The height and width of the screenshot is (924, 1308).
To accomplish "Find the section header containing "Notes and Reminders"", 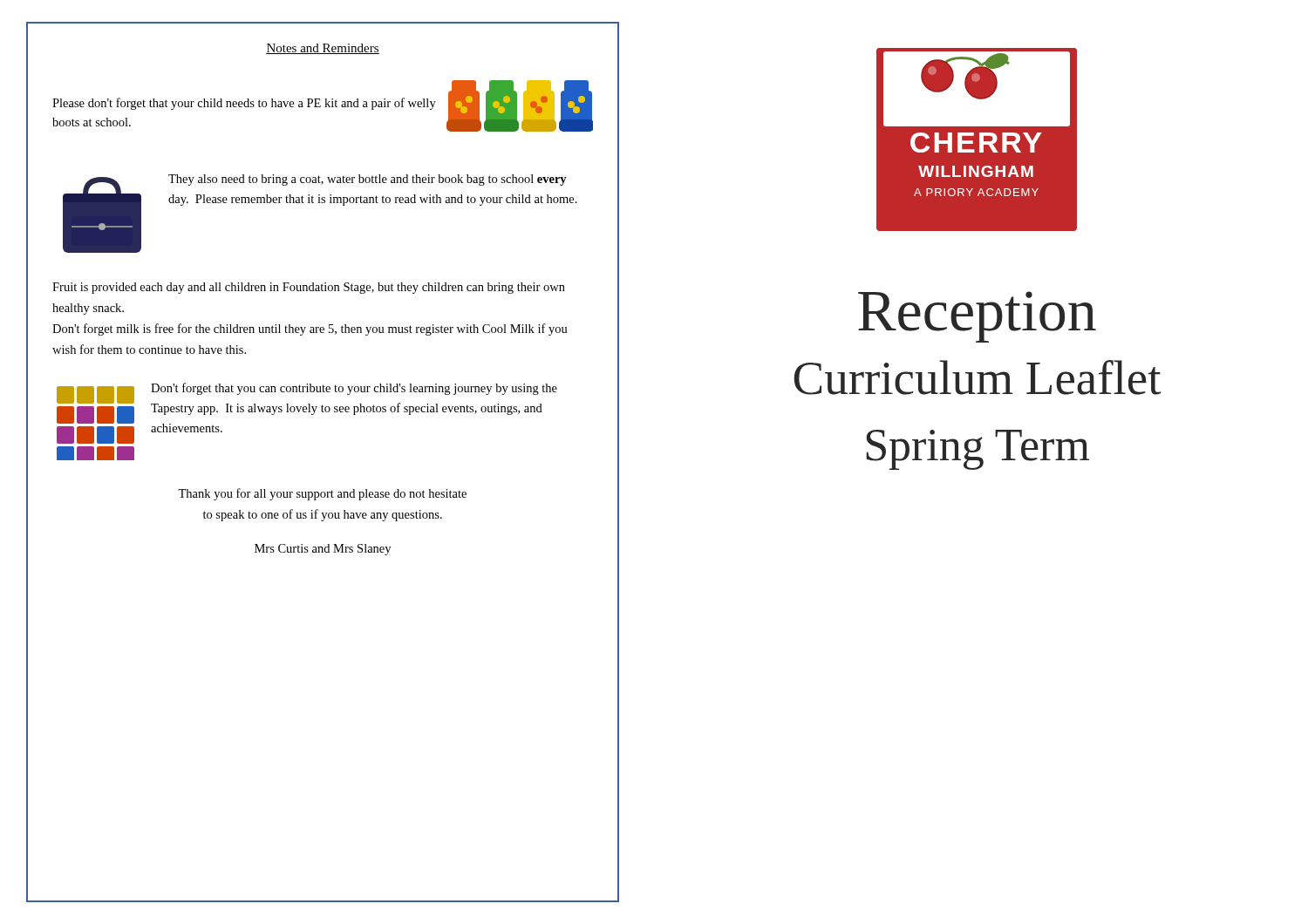I will [x=323, y=48].
